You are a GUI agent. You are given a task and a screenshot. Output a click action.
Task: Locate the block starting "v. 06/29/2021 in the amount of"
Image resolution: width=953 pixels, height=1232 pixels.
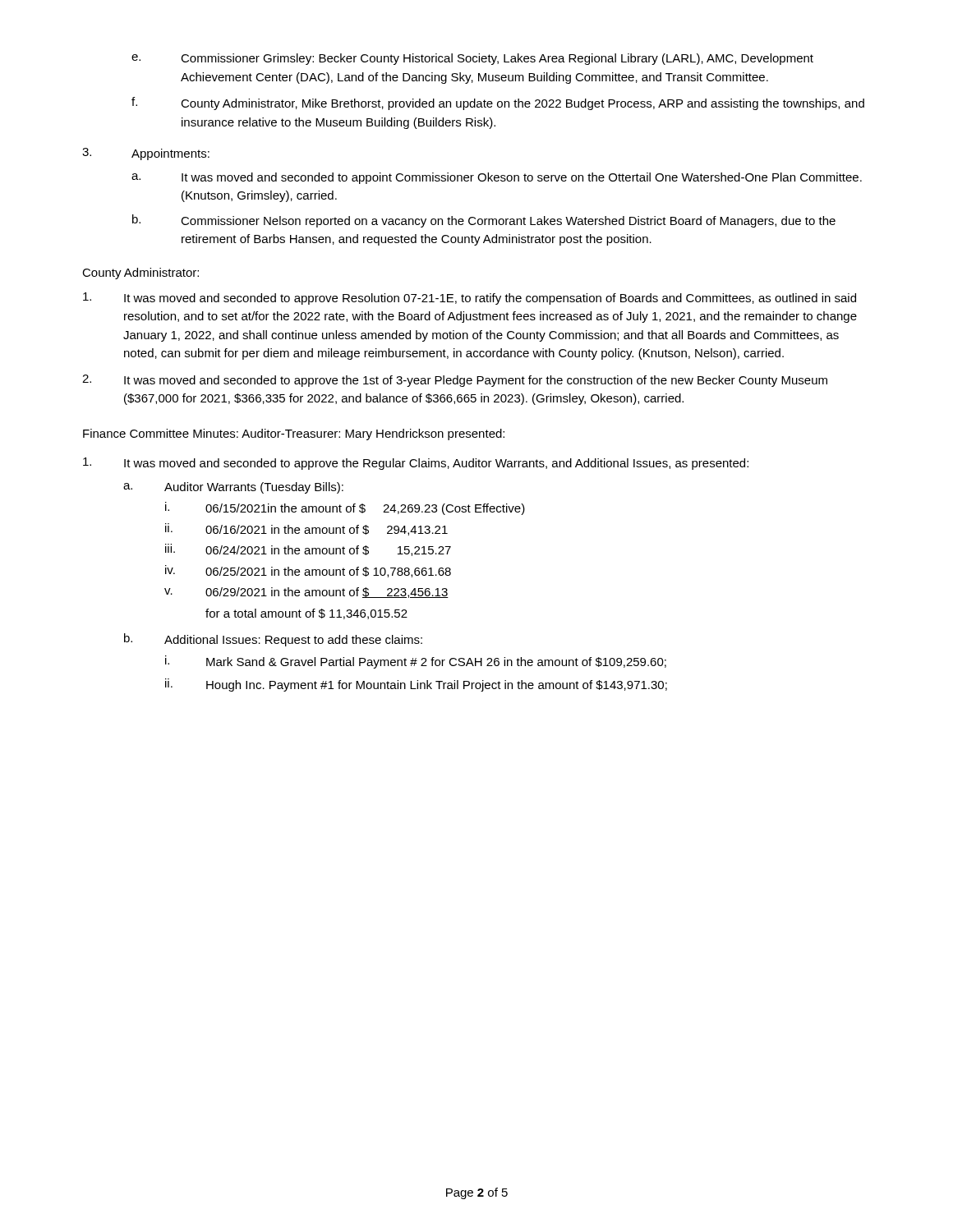coord(306,593)
